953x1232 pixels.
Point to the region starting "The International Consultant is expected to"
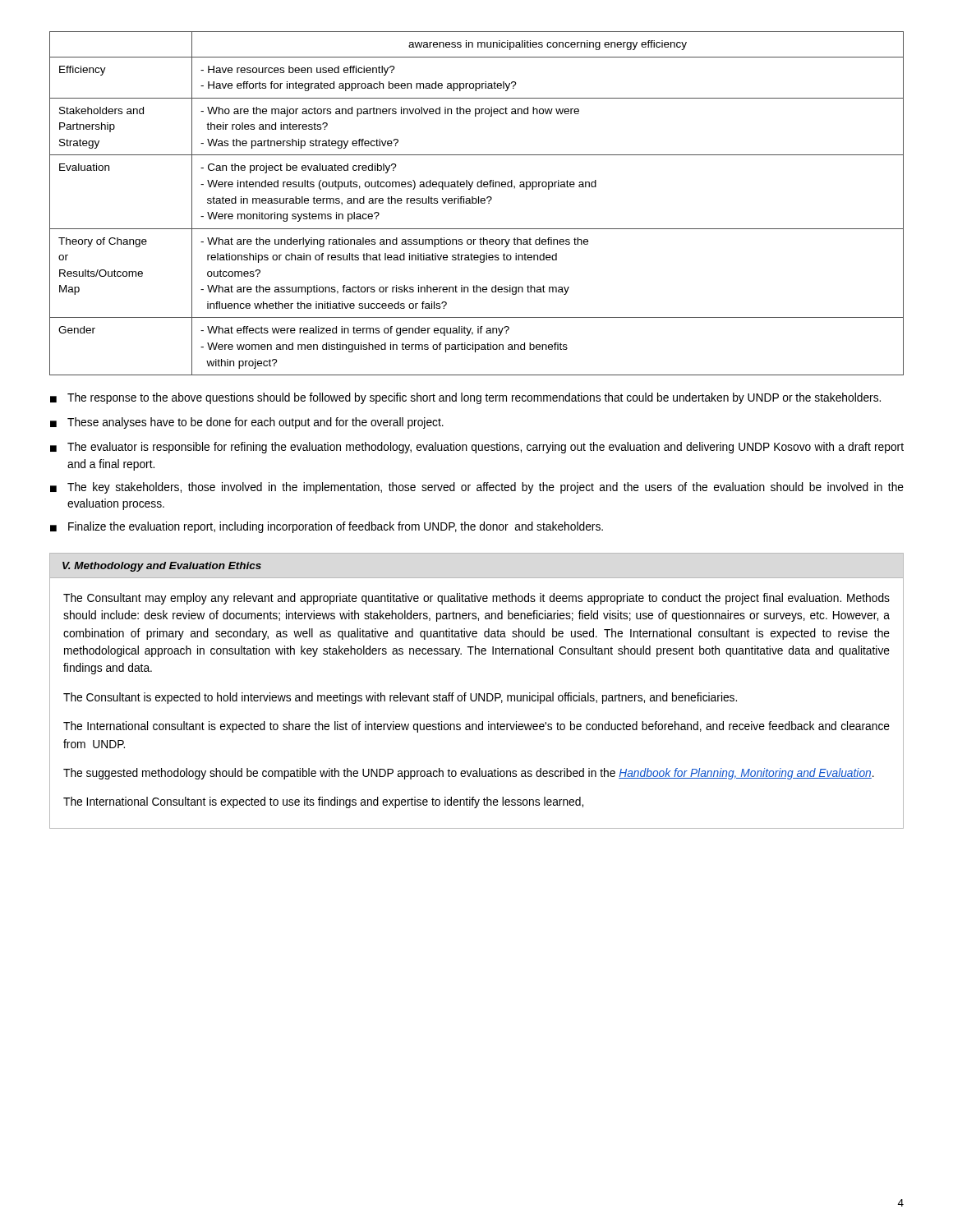click(x=324, y=802)
